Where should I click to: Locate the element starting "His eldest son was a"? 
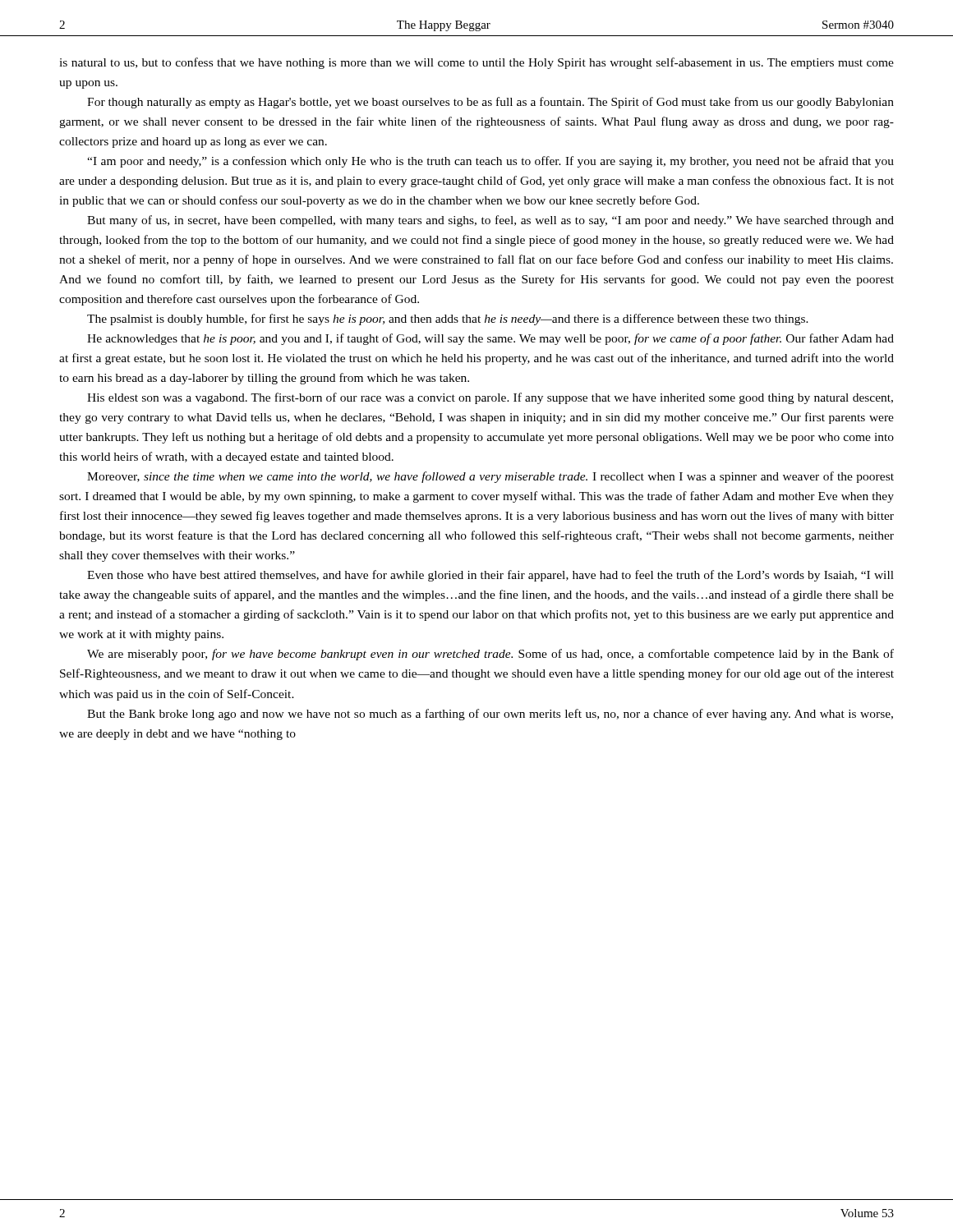pyautogui.click(x=476, y=427)
